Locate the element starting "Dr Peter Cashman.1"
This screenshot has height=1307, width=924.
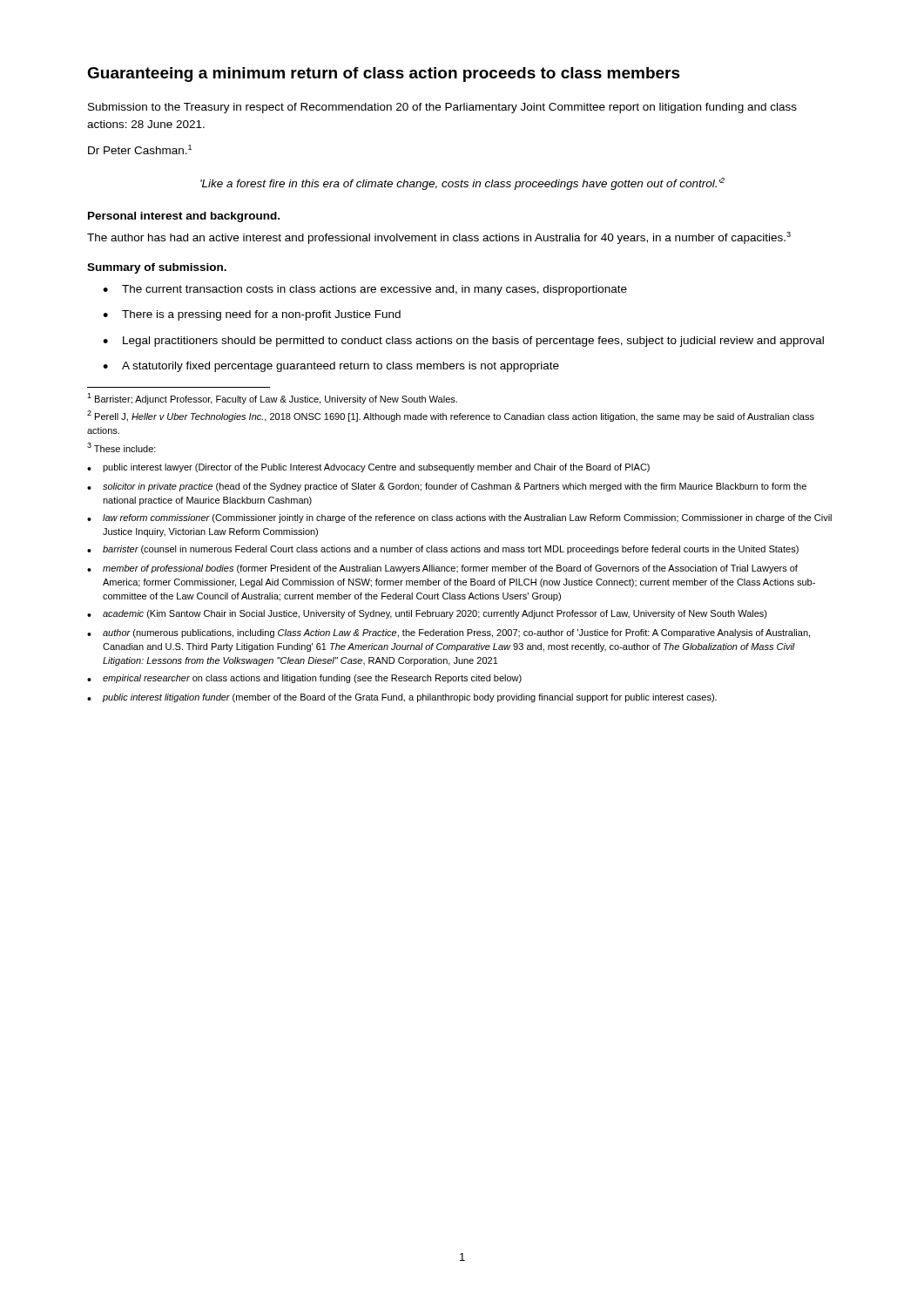(140, 150)
